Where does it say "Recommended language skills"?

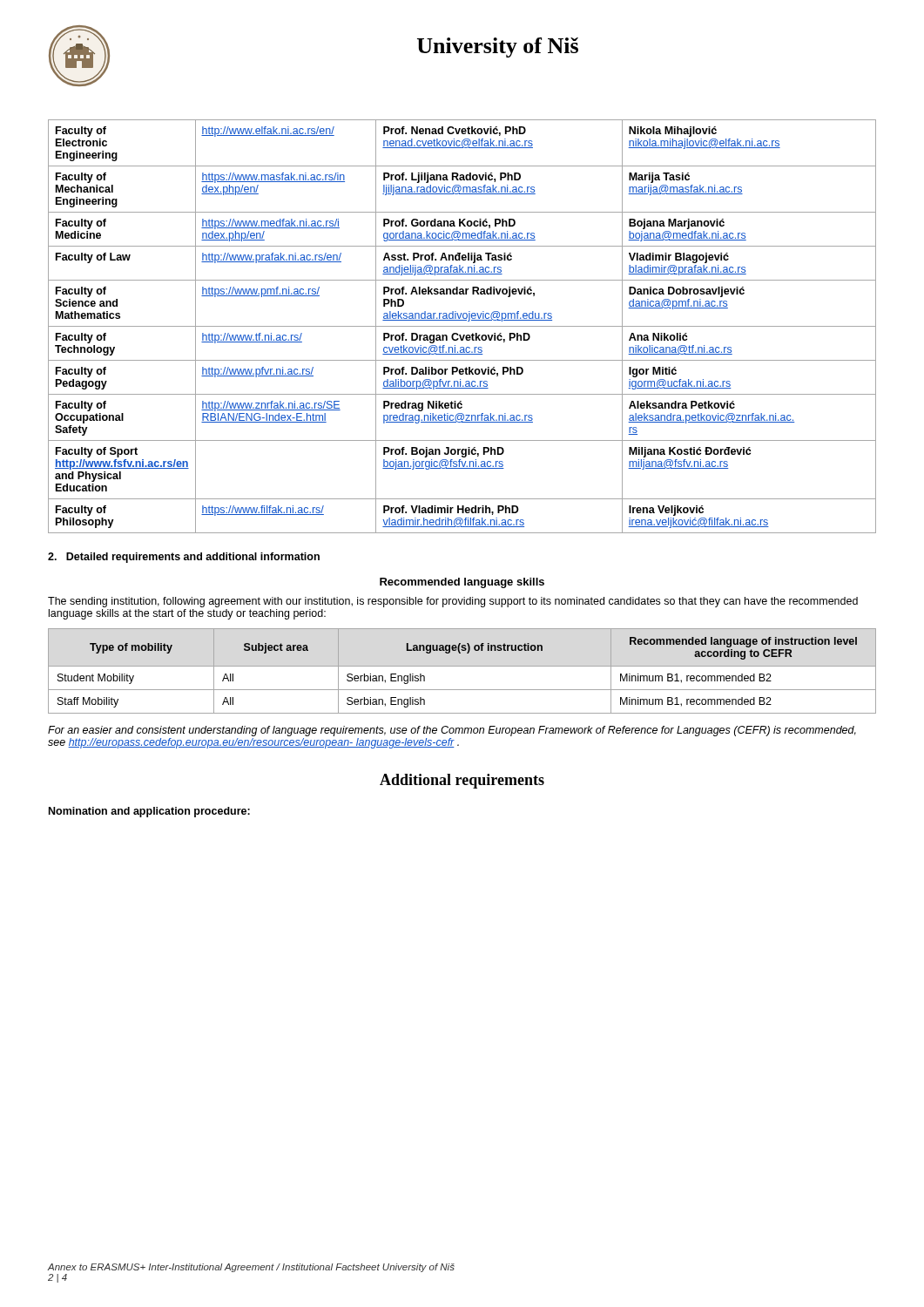point(462,582)
